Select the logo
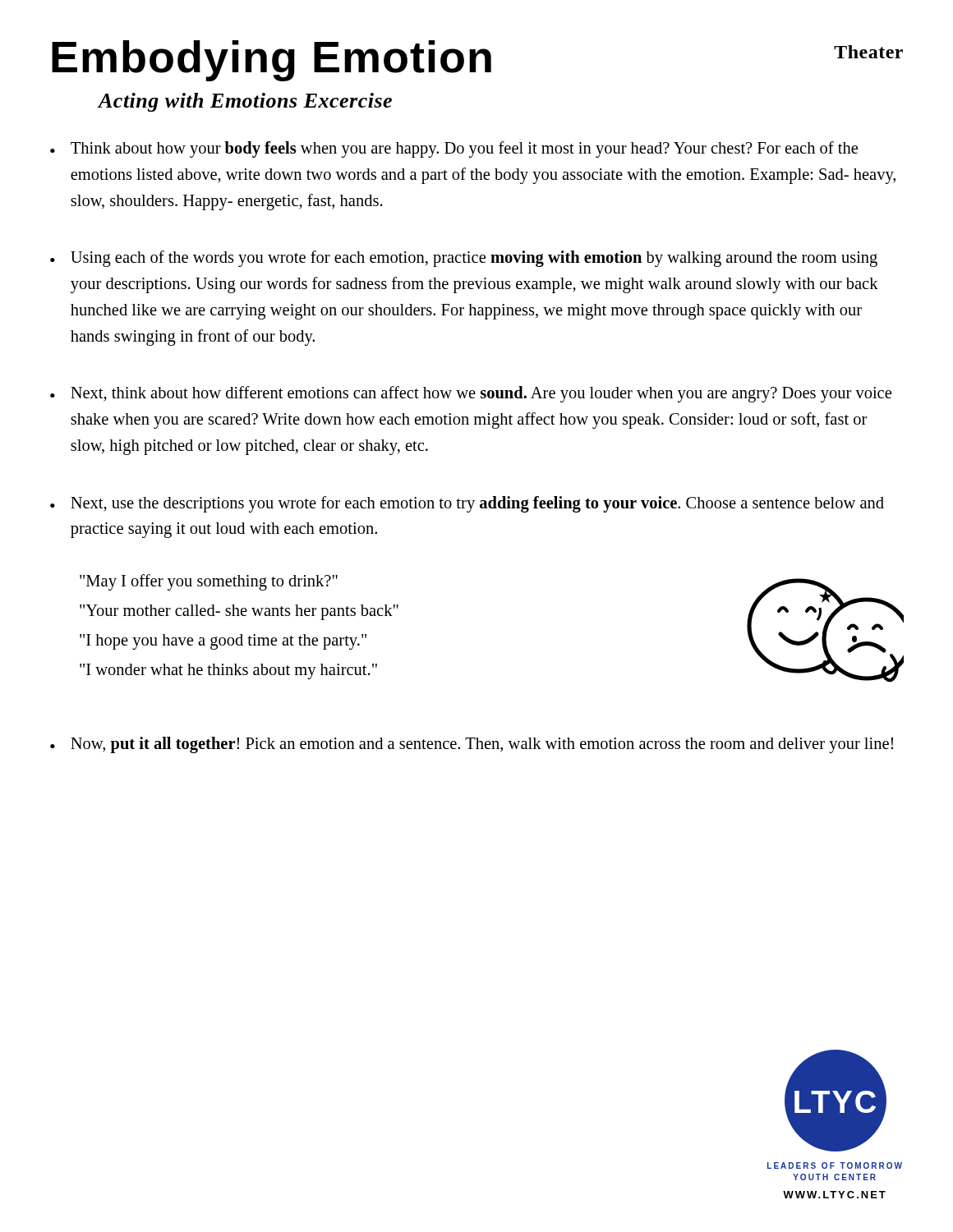Image resolution: width=953 pixels, height=1232 pixels. click(x=835, y=1115)
